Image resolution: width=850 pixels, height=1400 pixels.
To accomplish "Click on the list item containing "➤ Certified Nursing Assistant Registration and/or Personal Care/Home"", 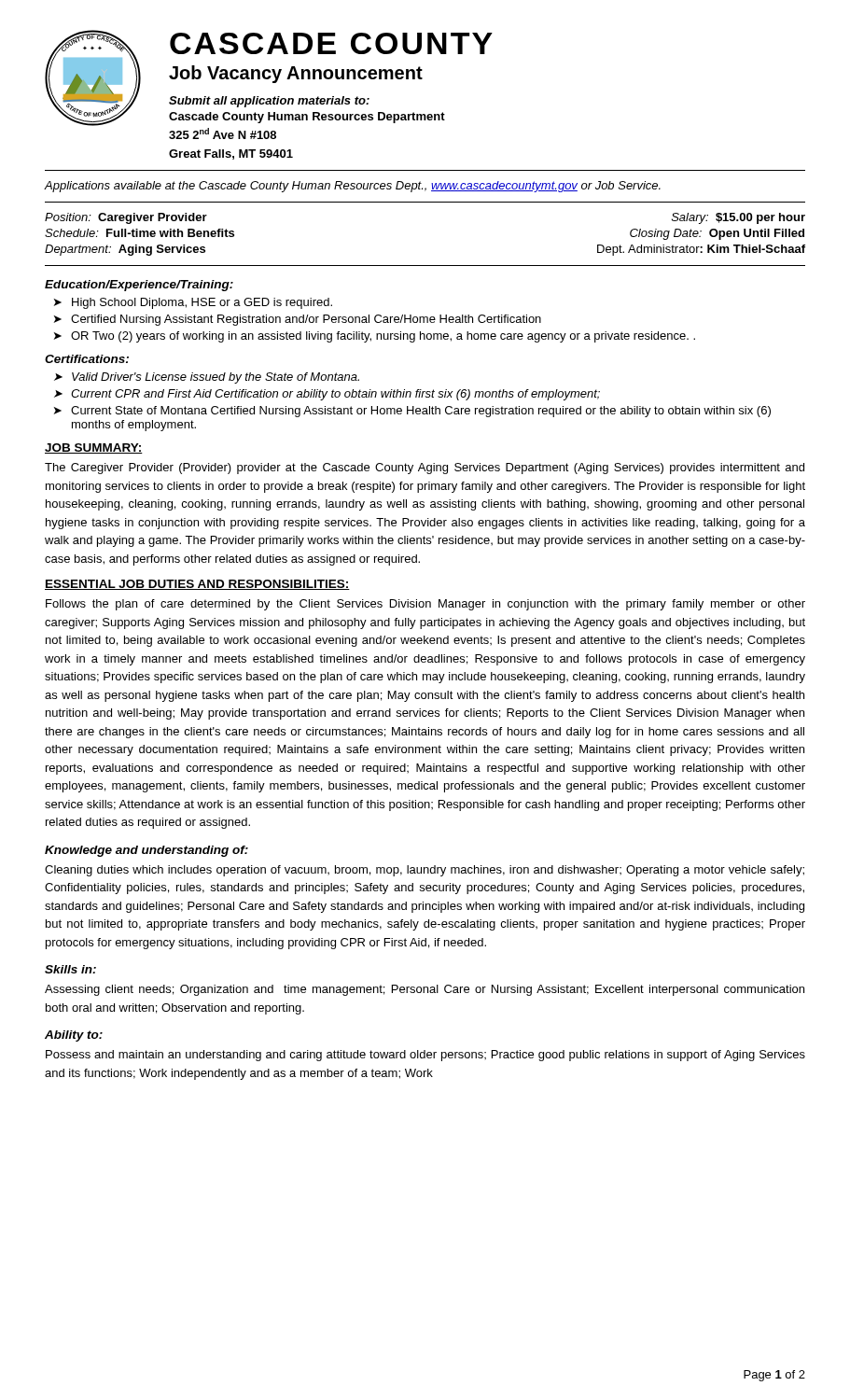I will (297, 319).
